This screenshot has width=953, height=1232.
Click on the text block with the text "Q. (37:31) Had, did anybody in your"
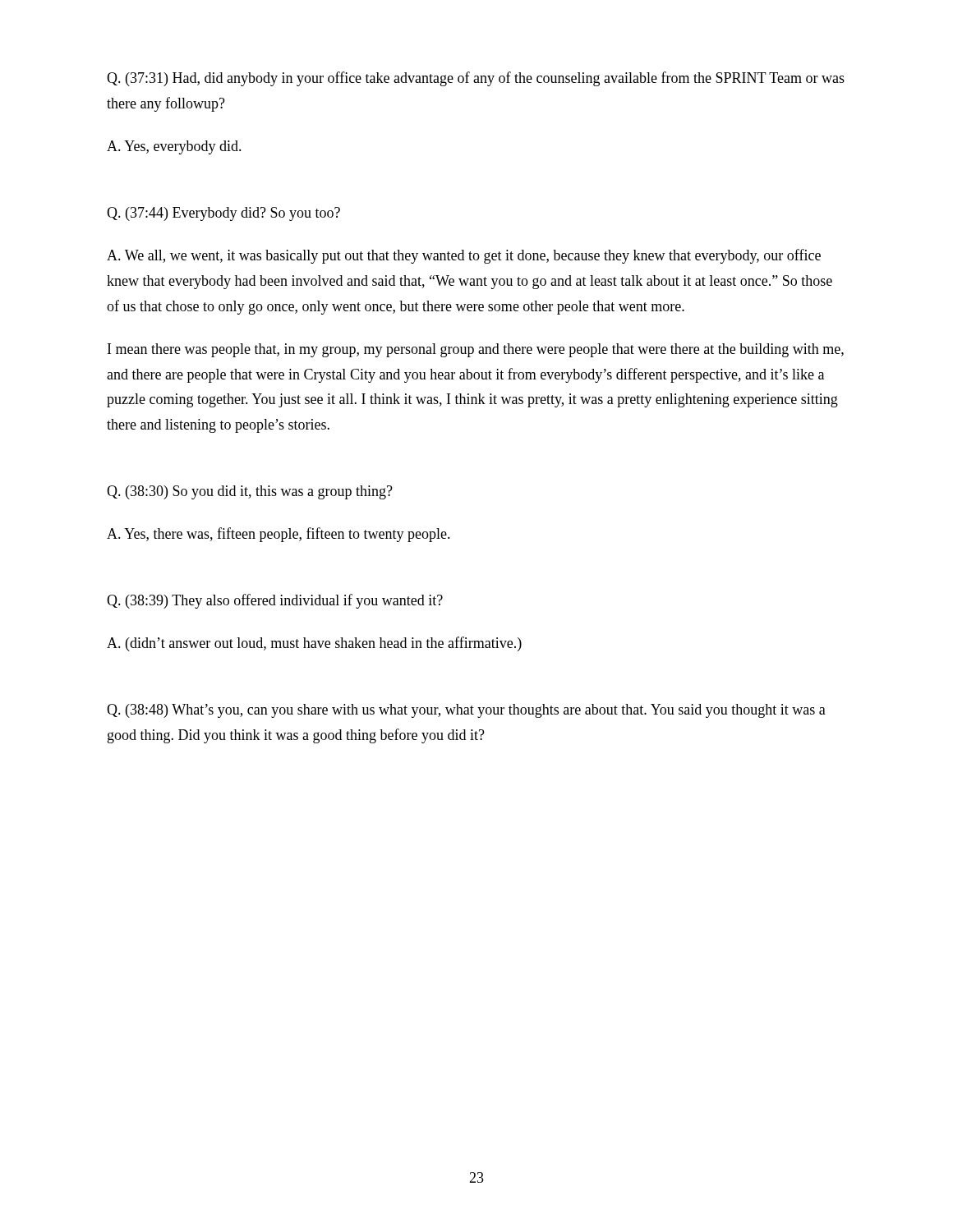[x=476, y=91]
